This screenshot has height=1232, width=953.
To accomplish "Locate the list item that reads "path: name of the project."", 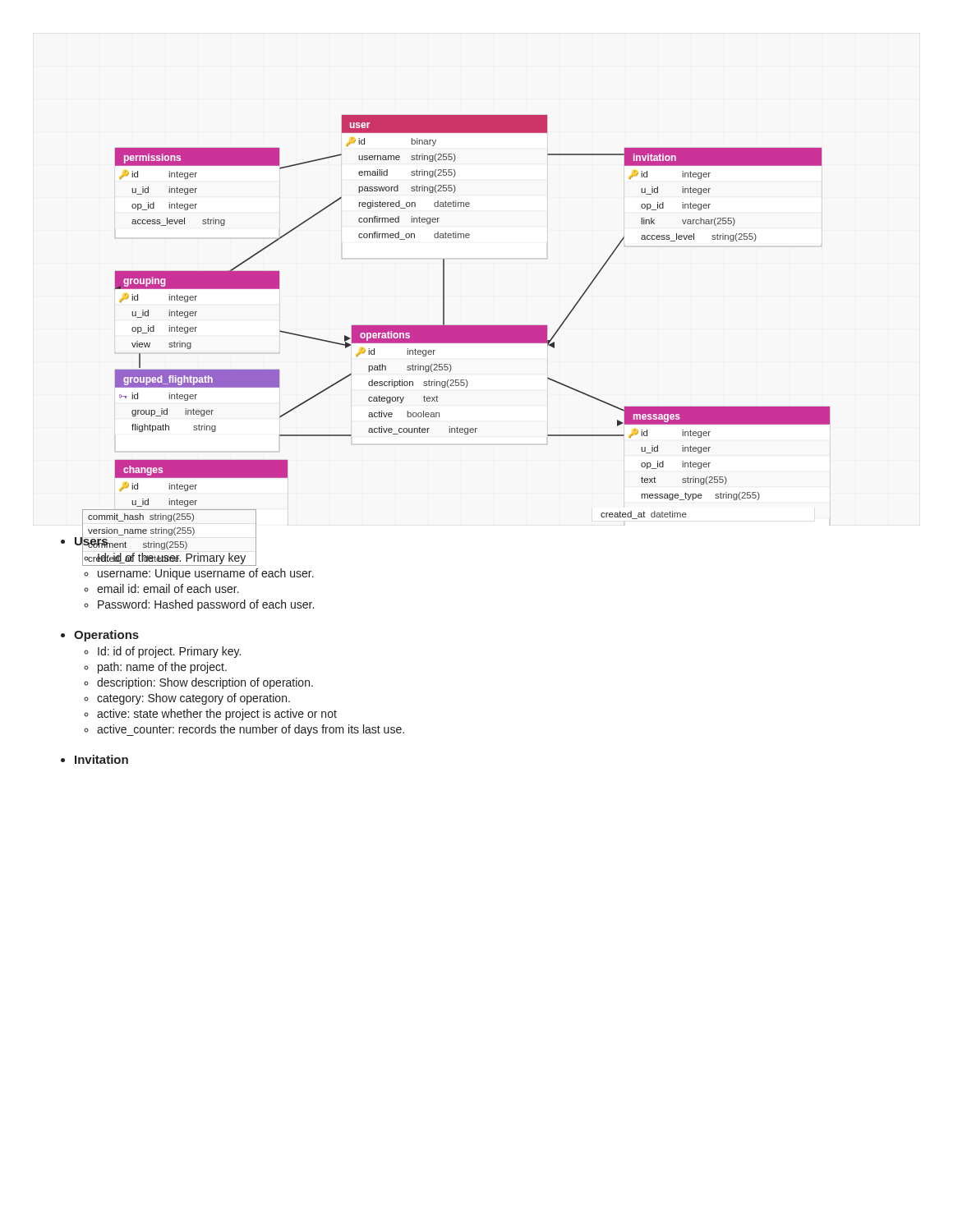I will 162,667.
